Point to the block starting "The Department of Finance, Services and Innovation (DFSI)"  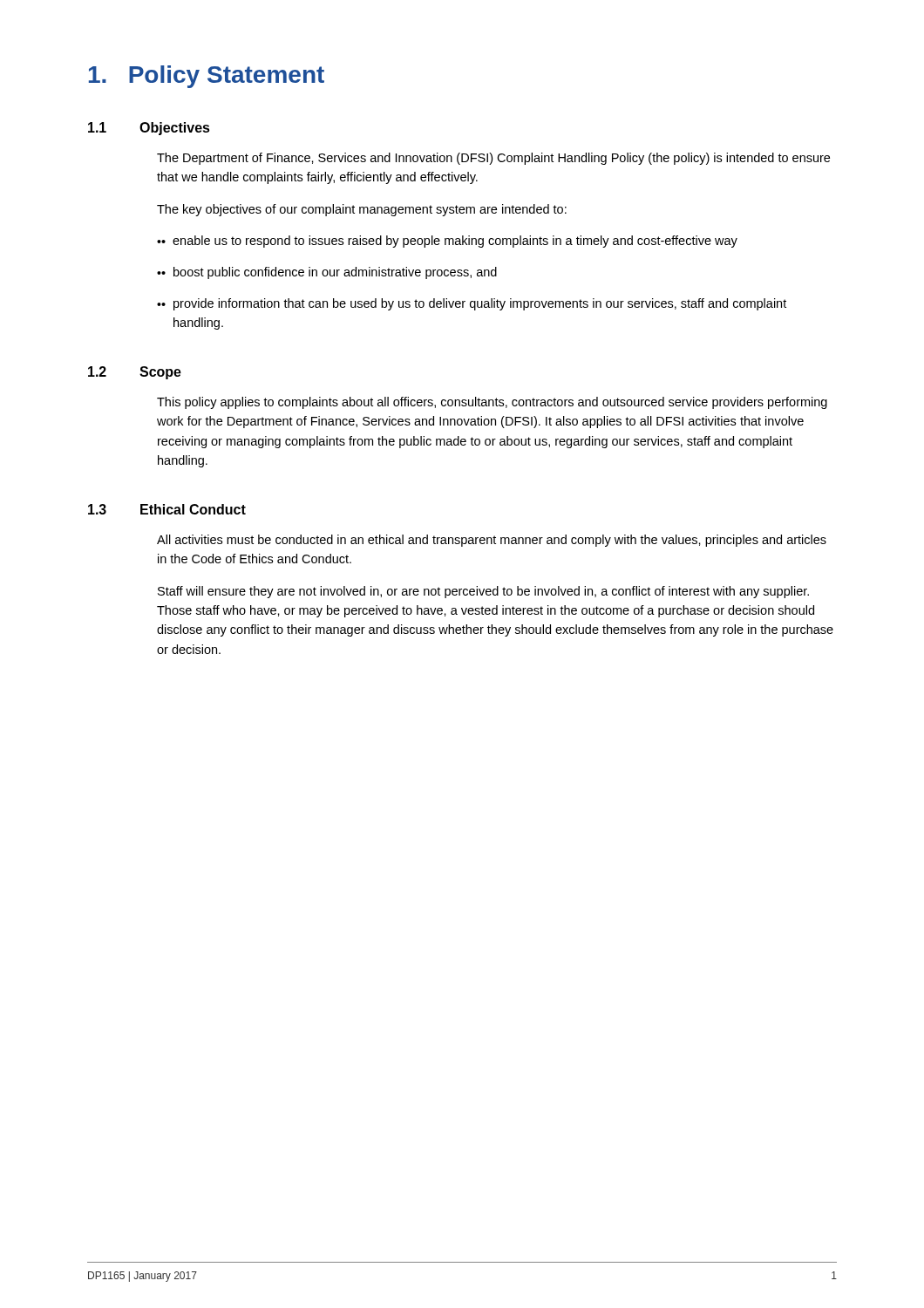(x=493, y=159)
